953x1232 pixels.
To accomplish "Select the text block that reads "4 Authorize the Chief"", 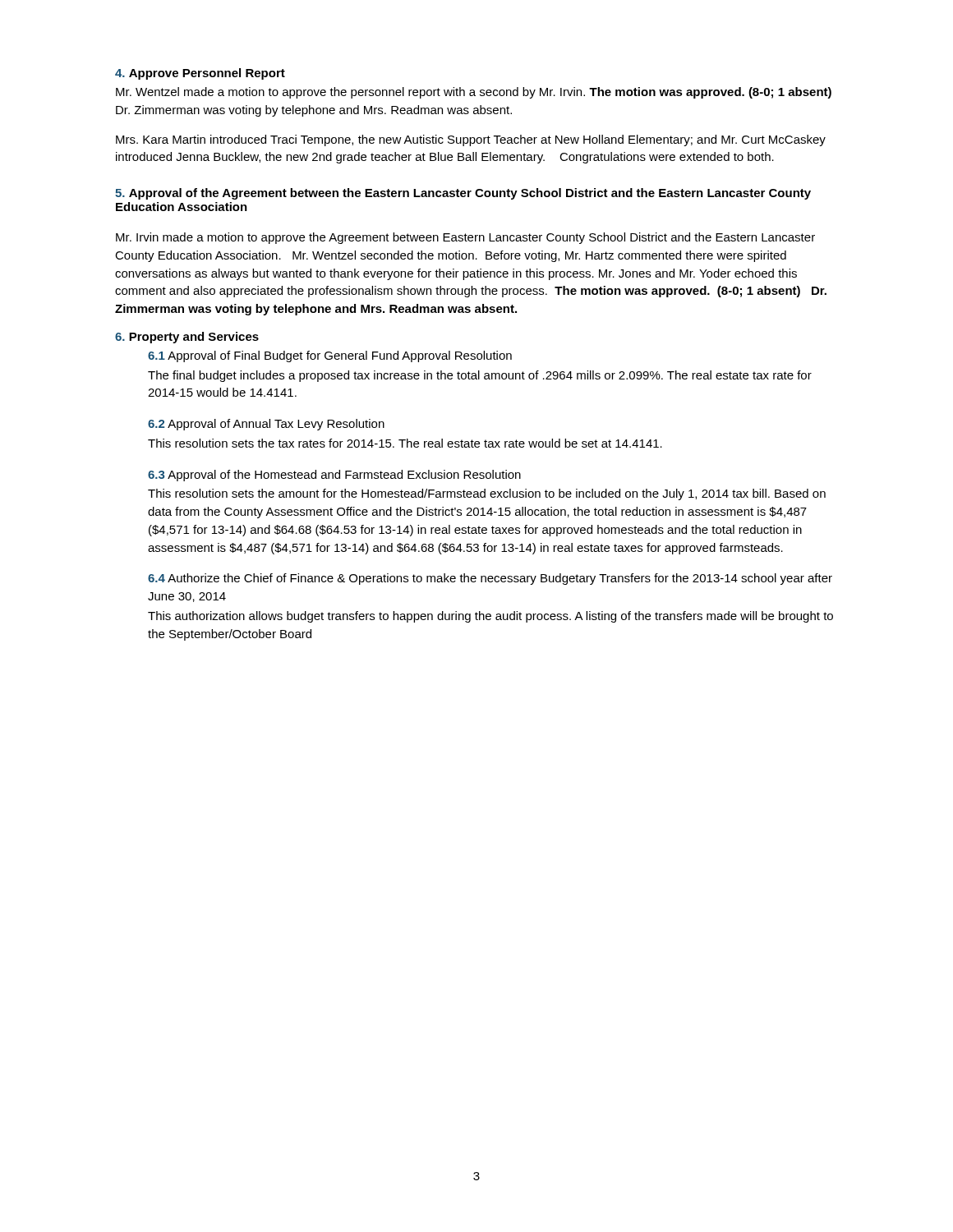I will coord(493,606).
